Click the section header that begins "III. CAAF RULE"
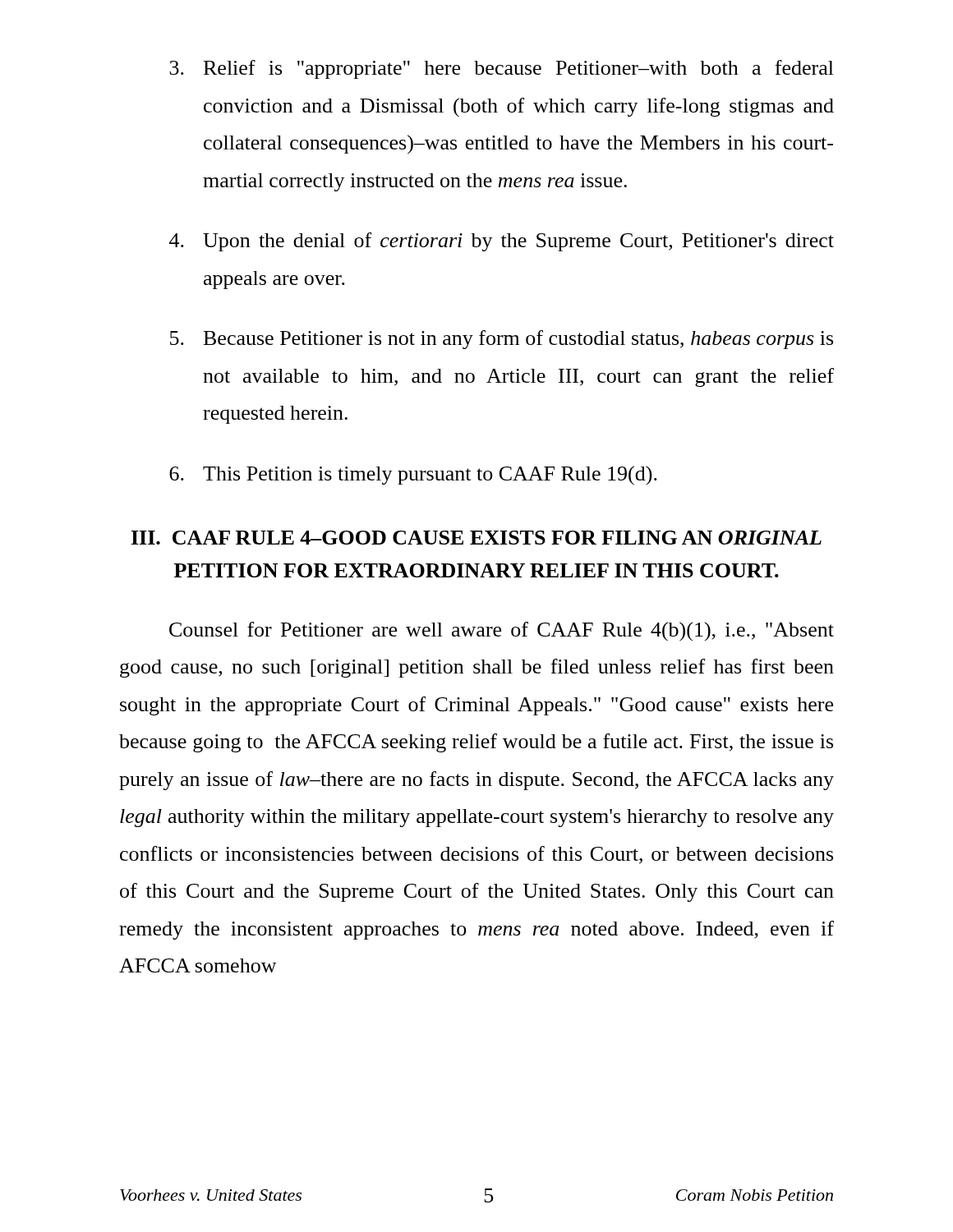The width and height of the screenshot is (953, 1232). (476, 554)
